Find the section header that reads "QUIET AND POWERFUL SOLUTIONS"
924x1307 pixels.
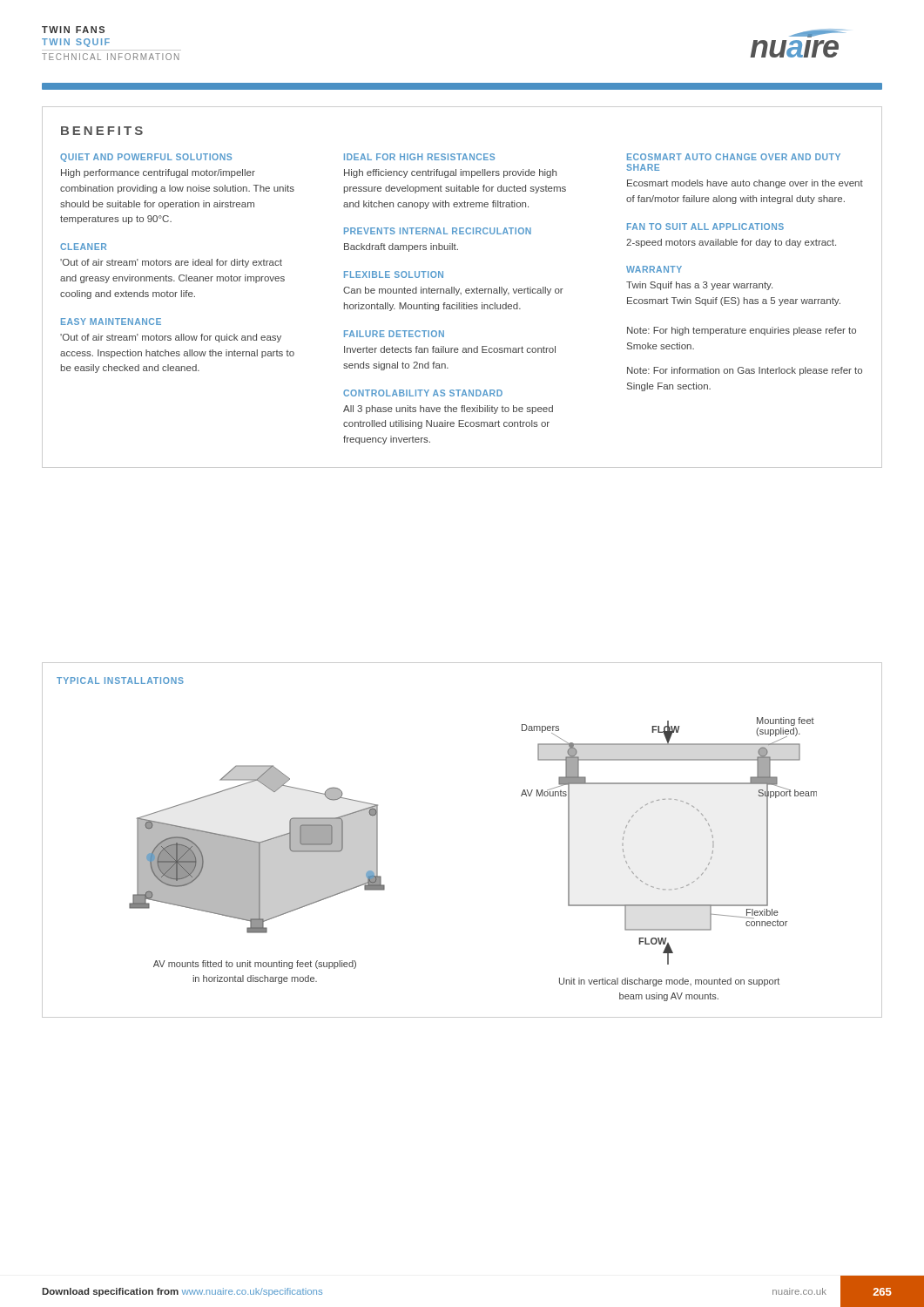(146, 157)
